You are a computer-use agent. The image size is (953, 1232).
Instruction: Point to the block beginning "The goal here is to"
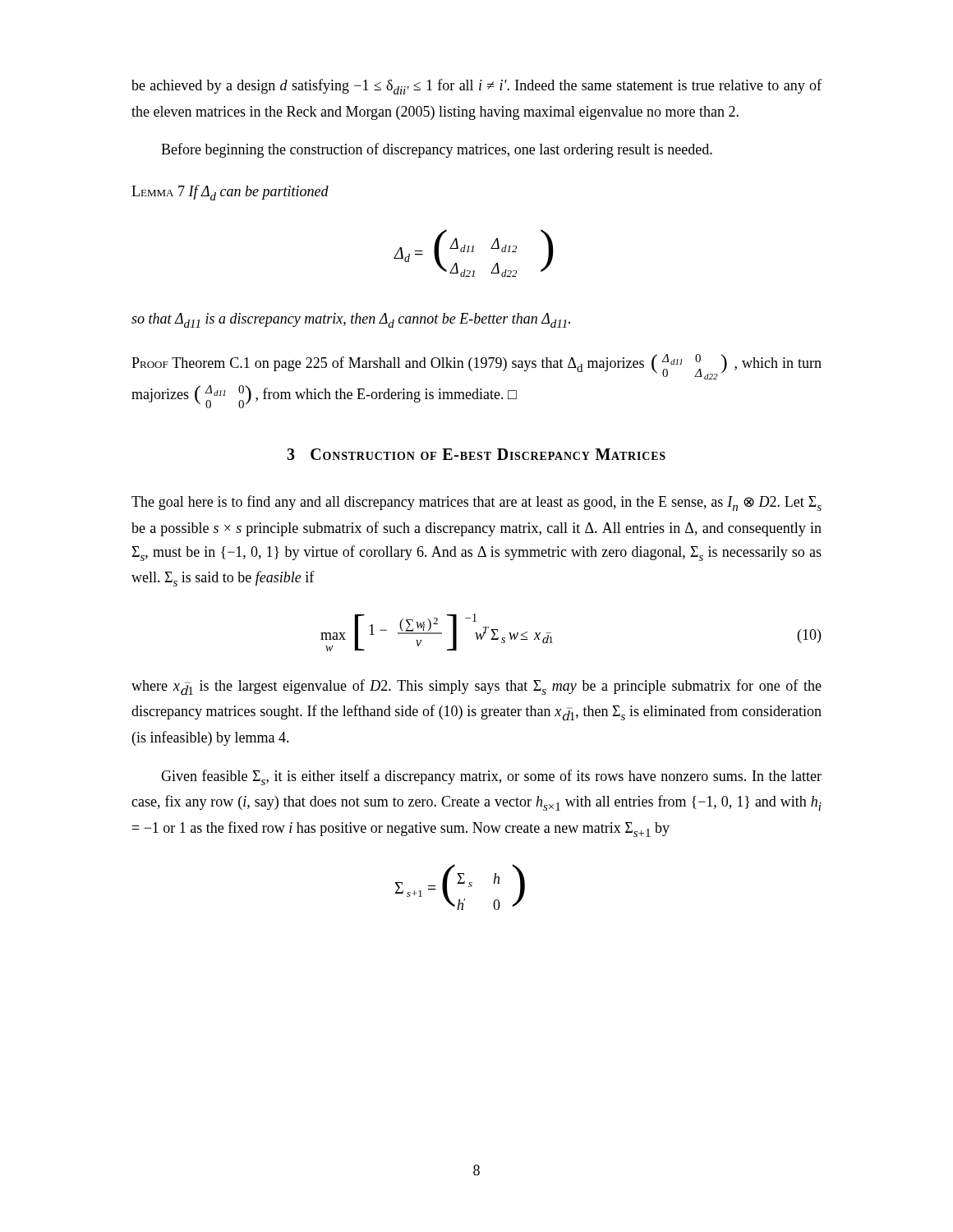click(476, 541)
